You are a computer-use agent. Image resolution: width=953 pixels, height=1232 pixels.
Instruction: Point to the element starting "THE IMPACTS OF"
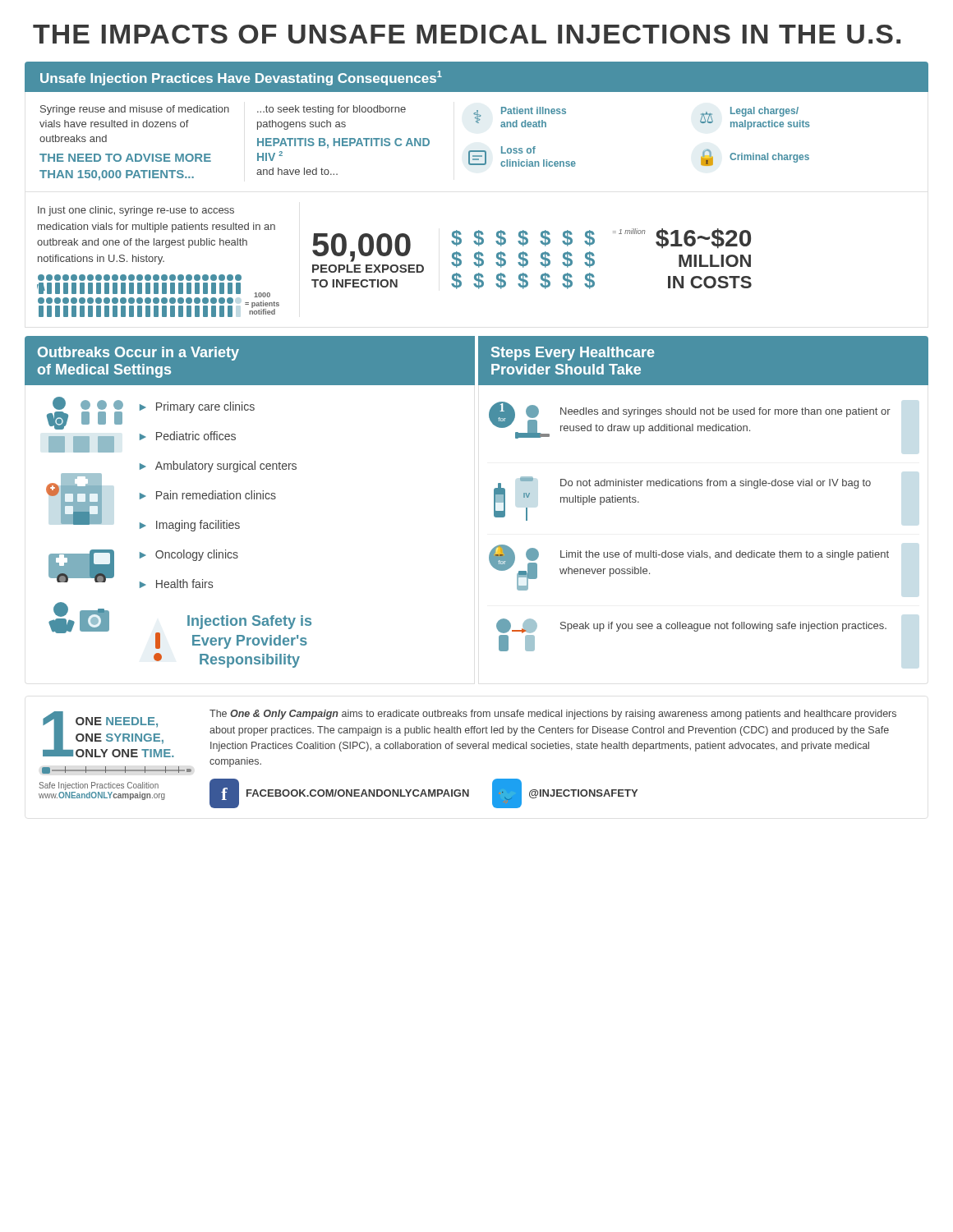pyautogui.click(x=476, y=34)
